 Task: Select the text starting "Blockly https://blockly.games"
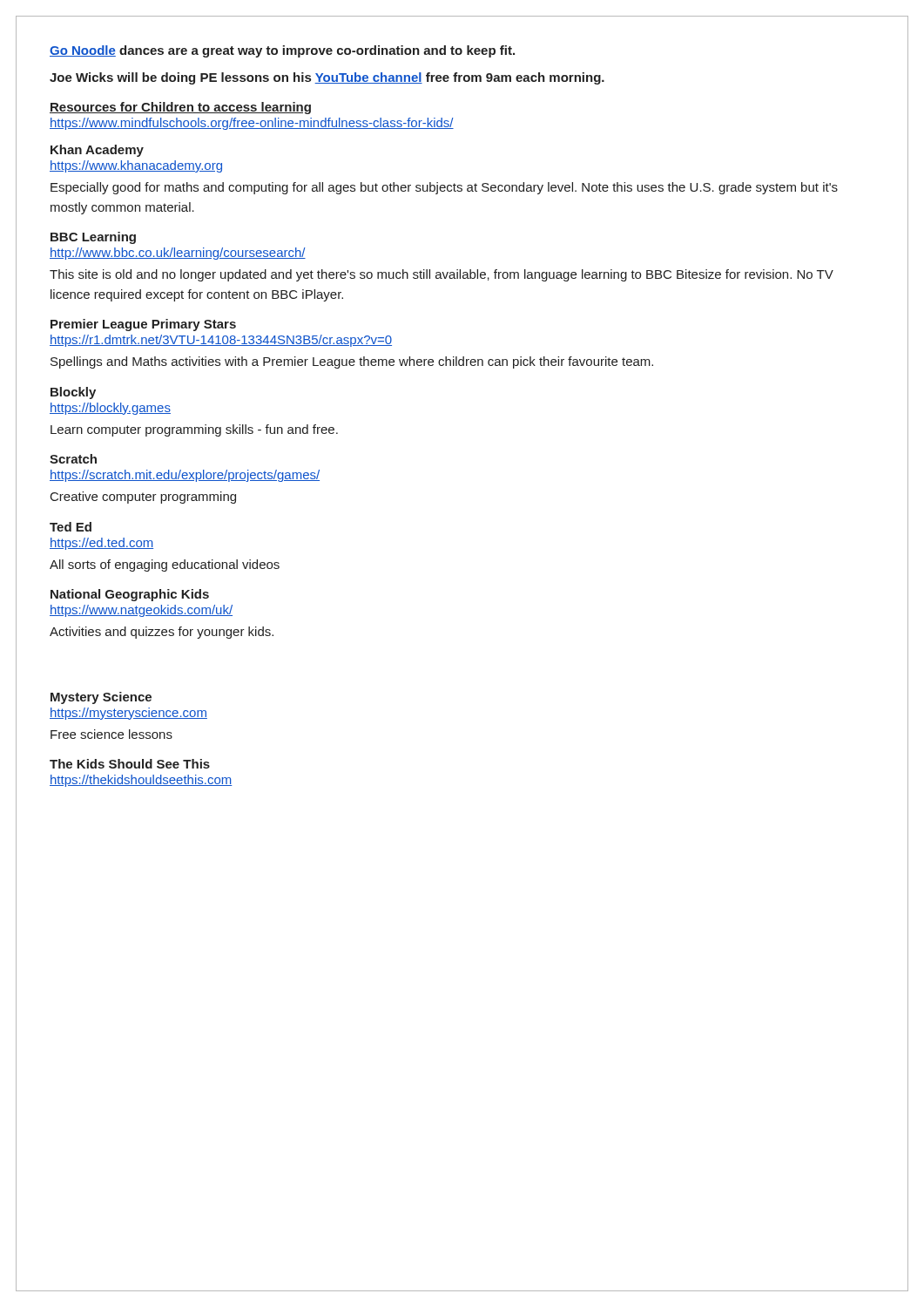73,393
